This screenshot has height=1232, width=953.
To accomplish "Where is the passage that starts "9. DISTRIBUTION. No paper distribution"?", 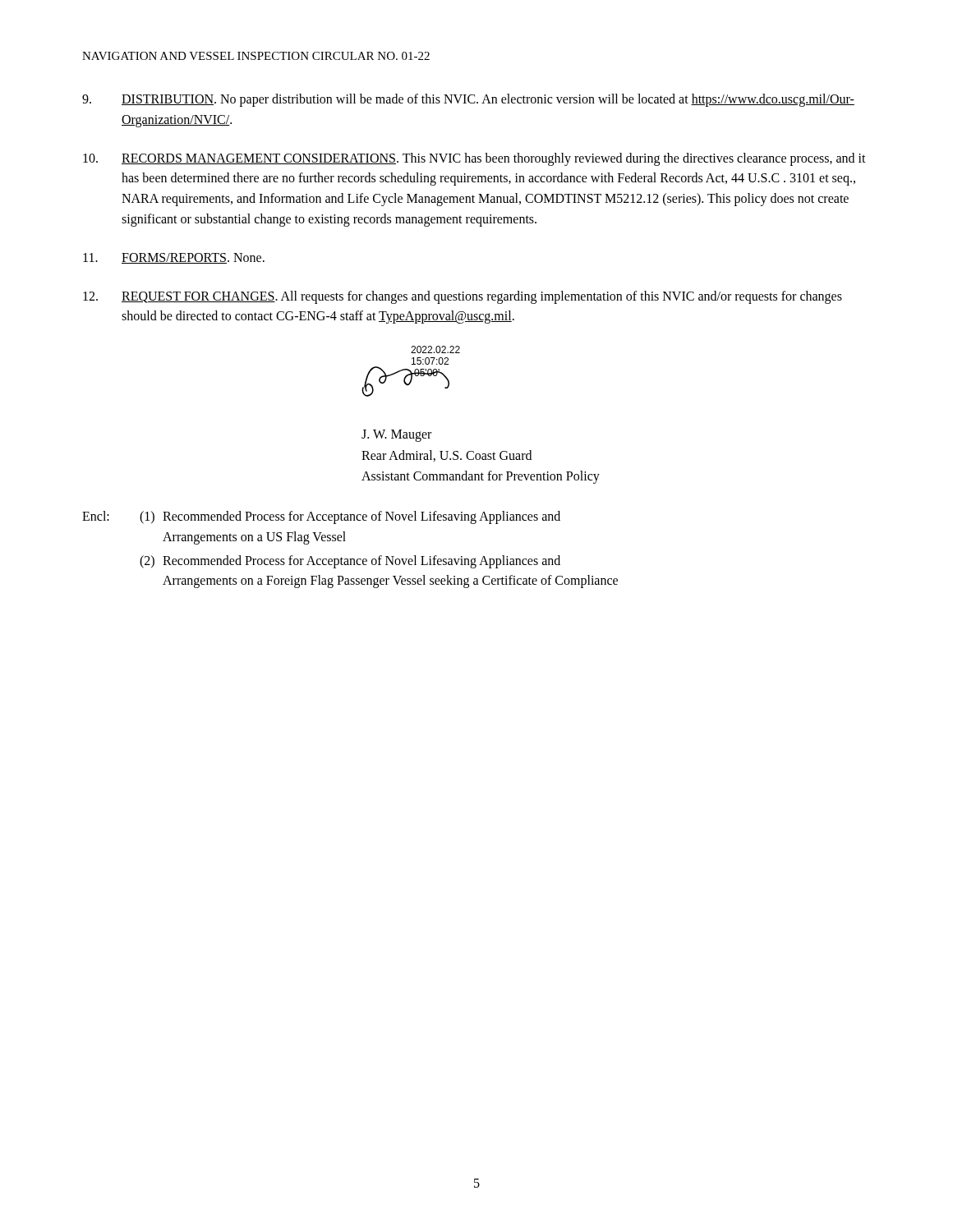I will pyautogui.click(x=476, y=110).
